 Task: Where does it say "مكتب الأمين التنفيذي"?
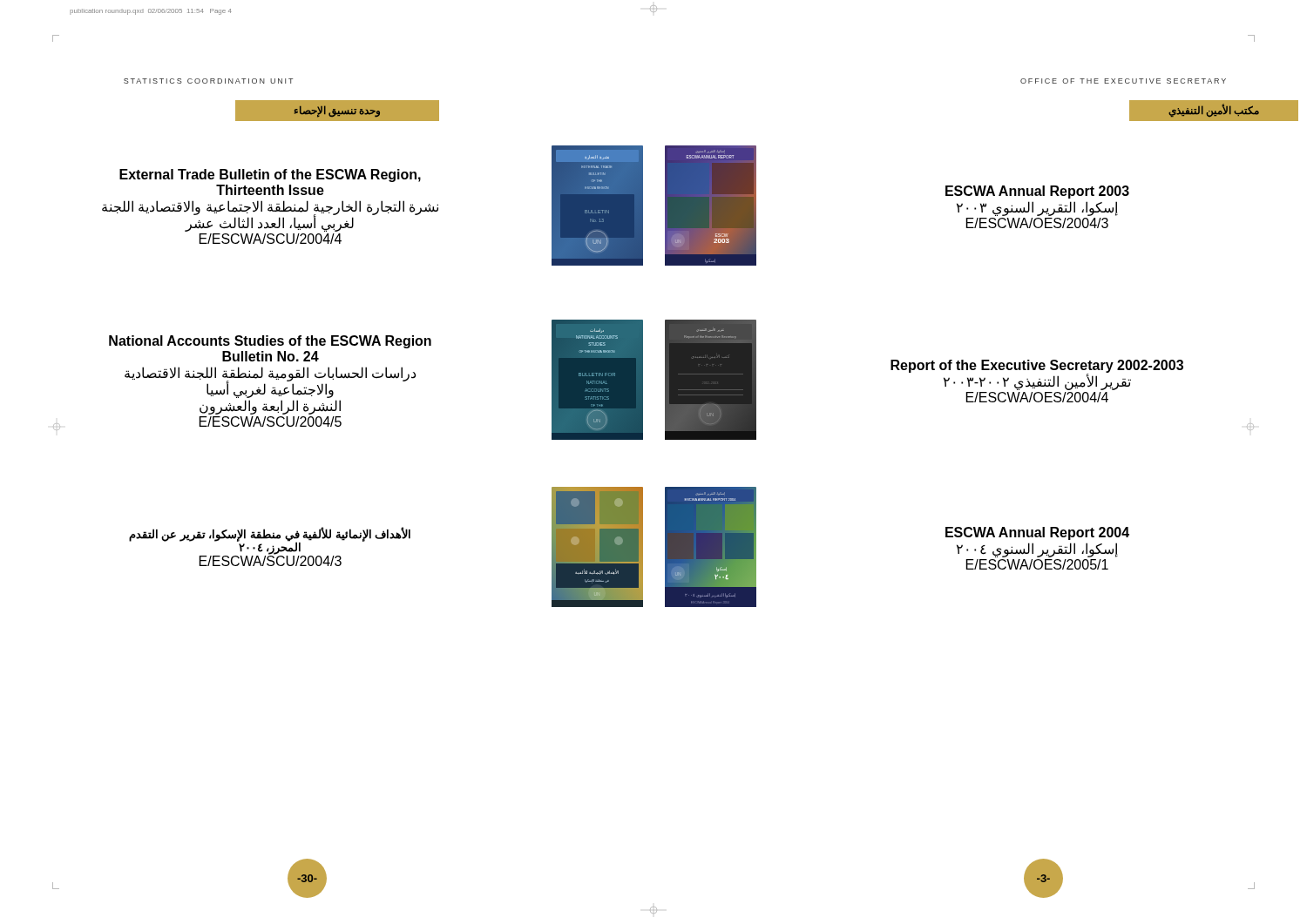[x=1214, y=111]
